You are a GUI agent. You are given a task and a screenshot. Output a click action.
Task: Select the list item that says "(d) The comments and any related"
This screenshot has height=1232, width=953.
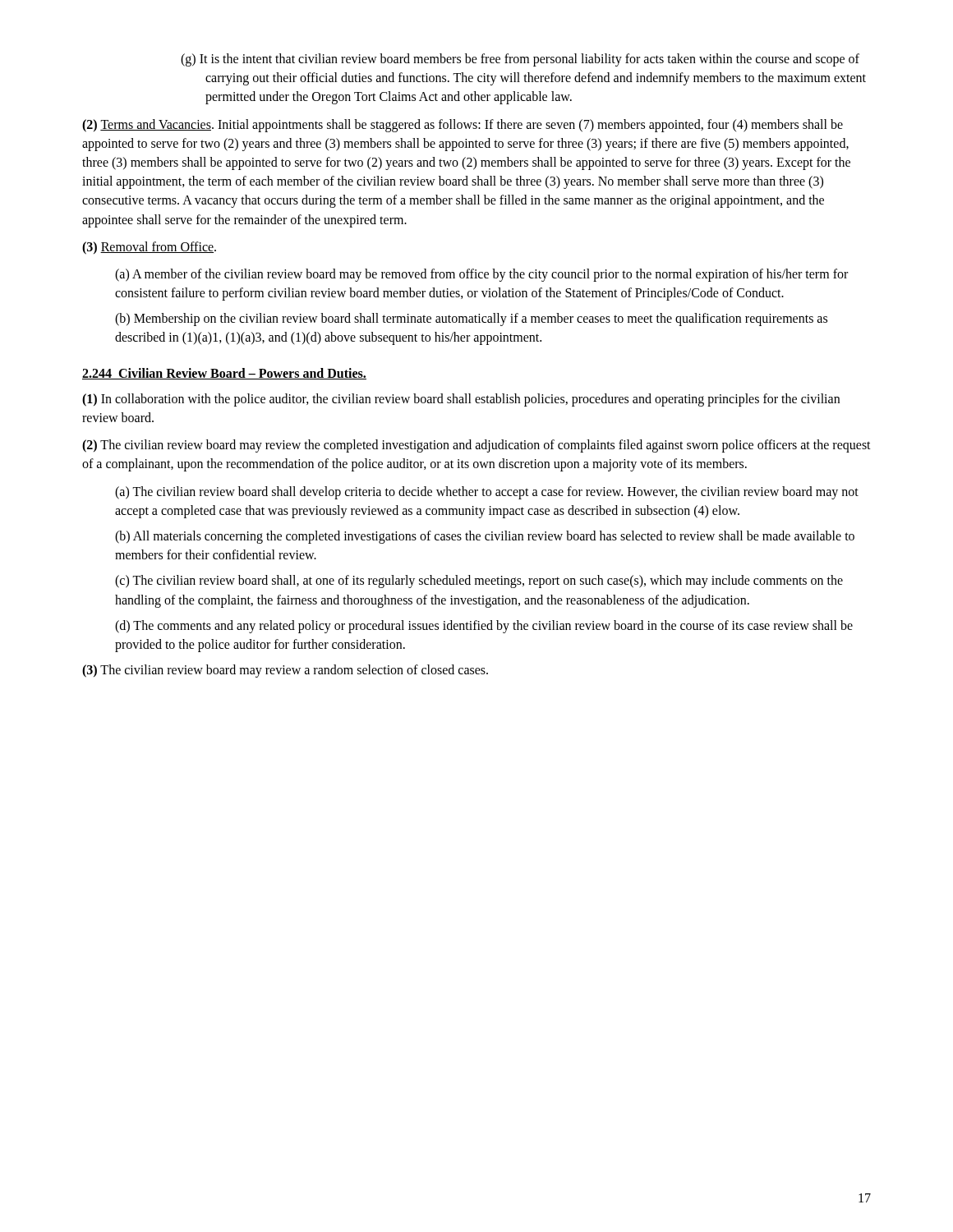click(493, 635)
